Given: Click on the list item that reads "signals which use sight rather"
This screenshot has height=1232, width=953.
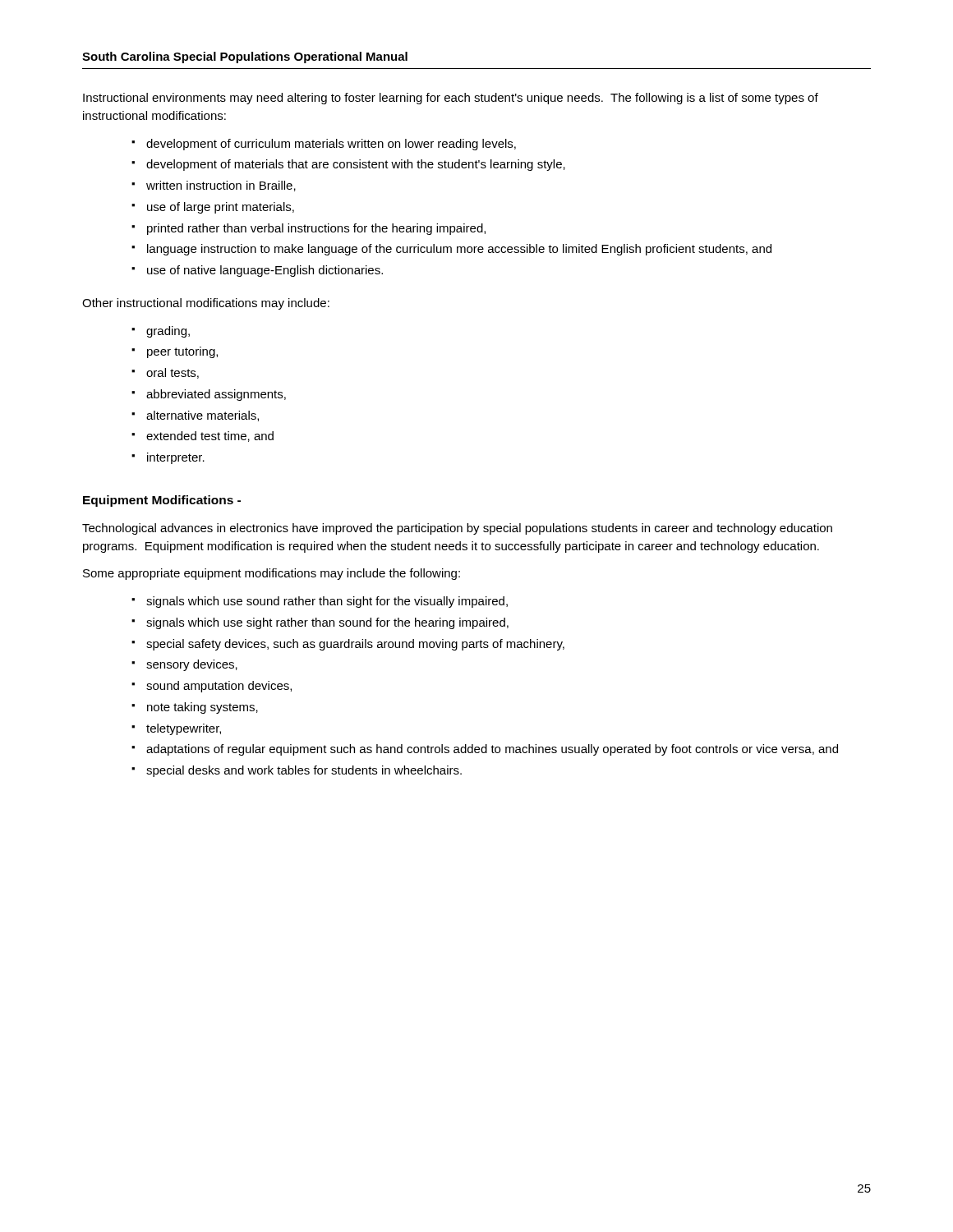Looking at the screenshot, I should point(328,622).
